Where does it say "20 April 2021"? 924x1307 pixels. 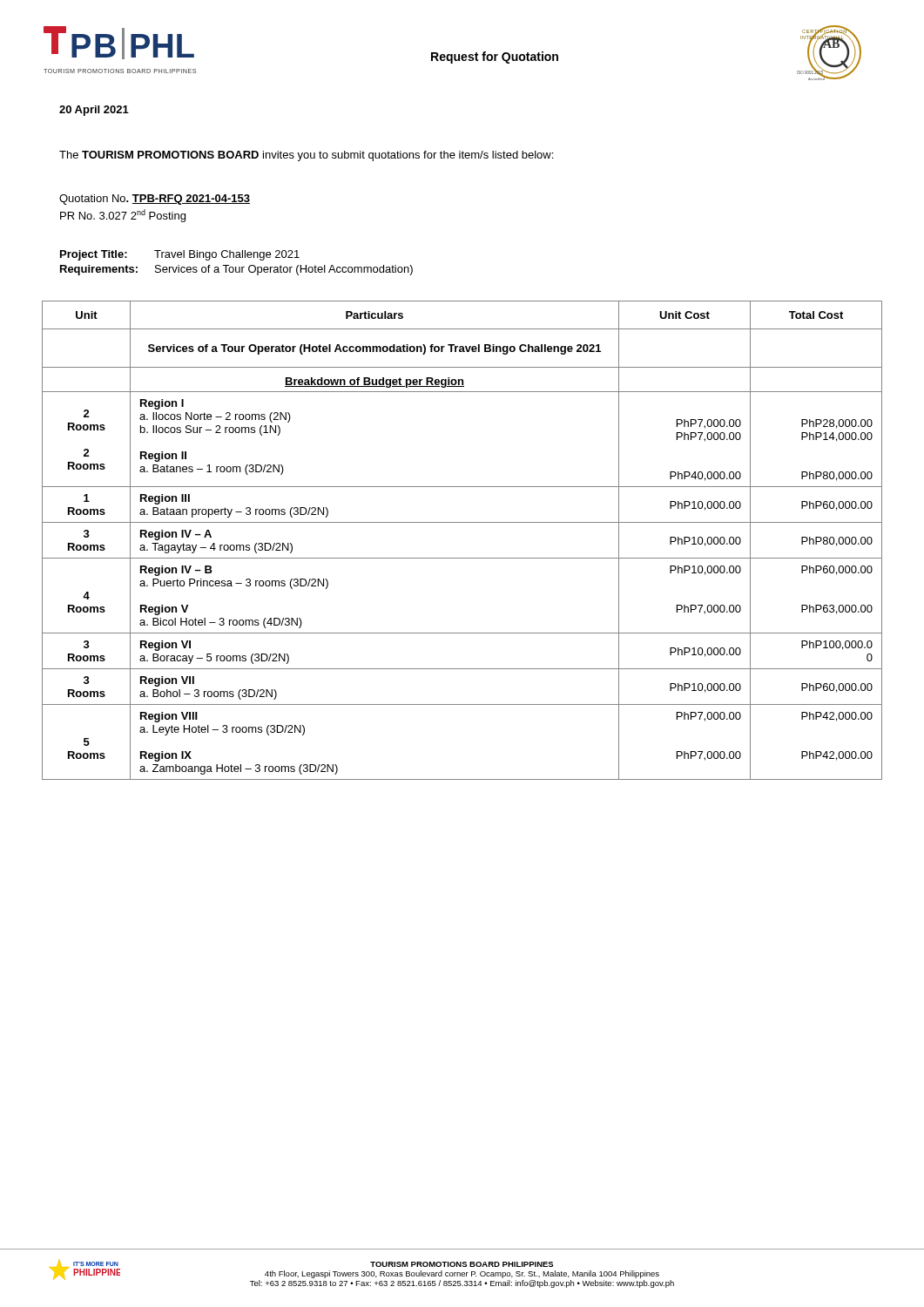tap(94, 109)
